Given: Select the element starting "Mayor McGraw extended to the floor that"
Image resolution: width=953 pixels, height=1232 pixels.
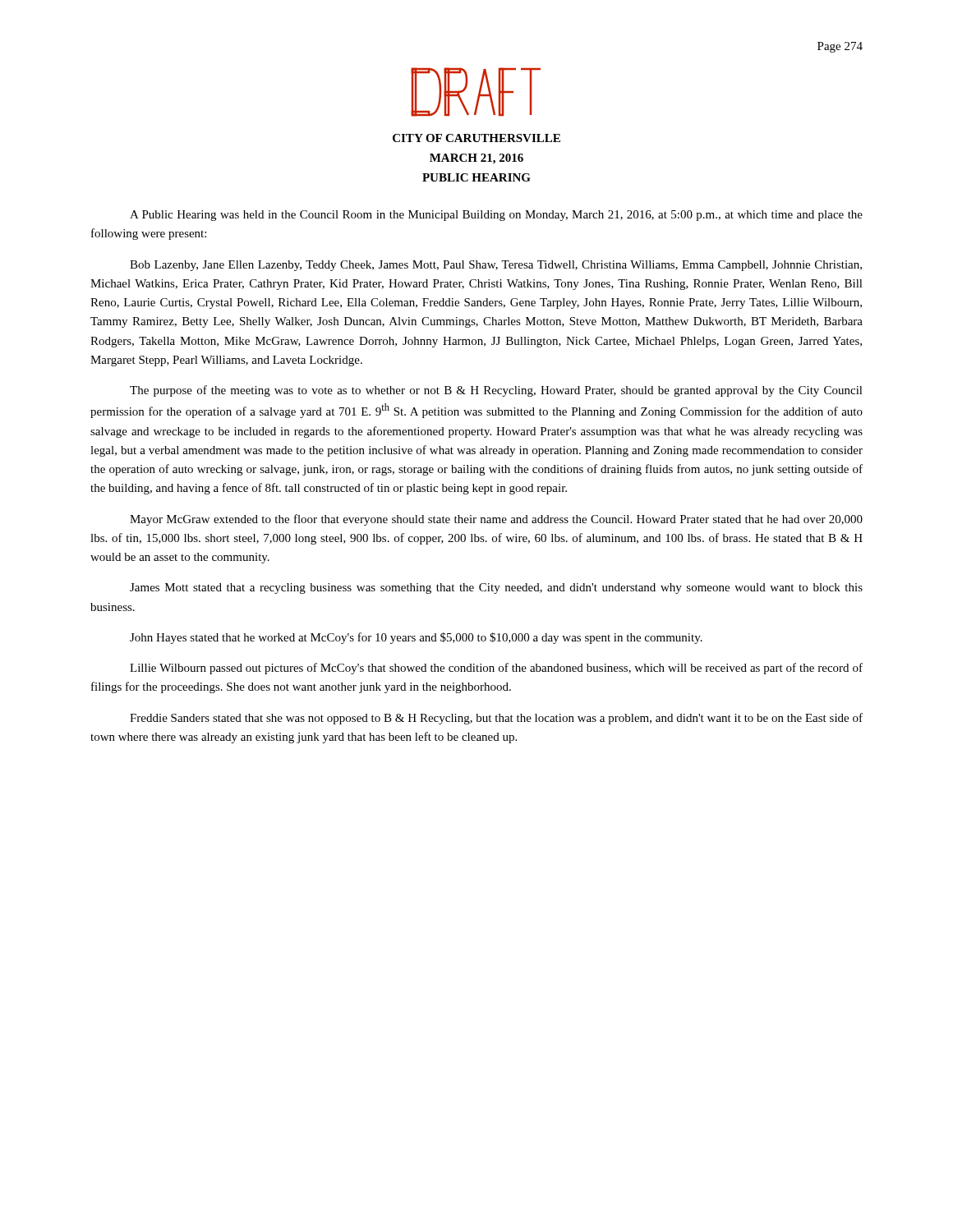Looking at the screenshot, I should click(476, 538).
